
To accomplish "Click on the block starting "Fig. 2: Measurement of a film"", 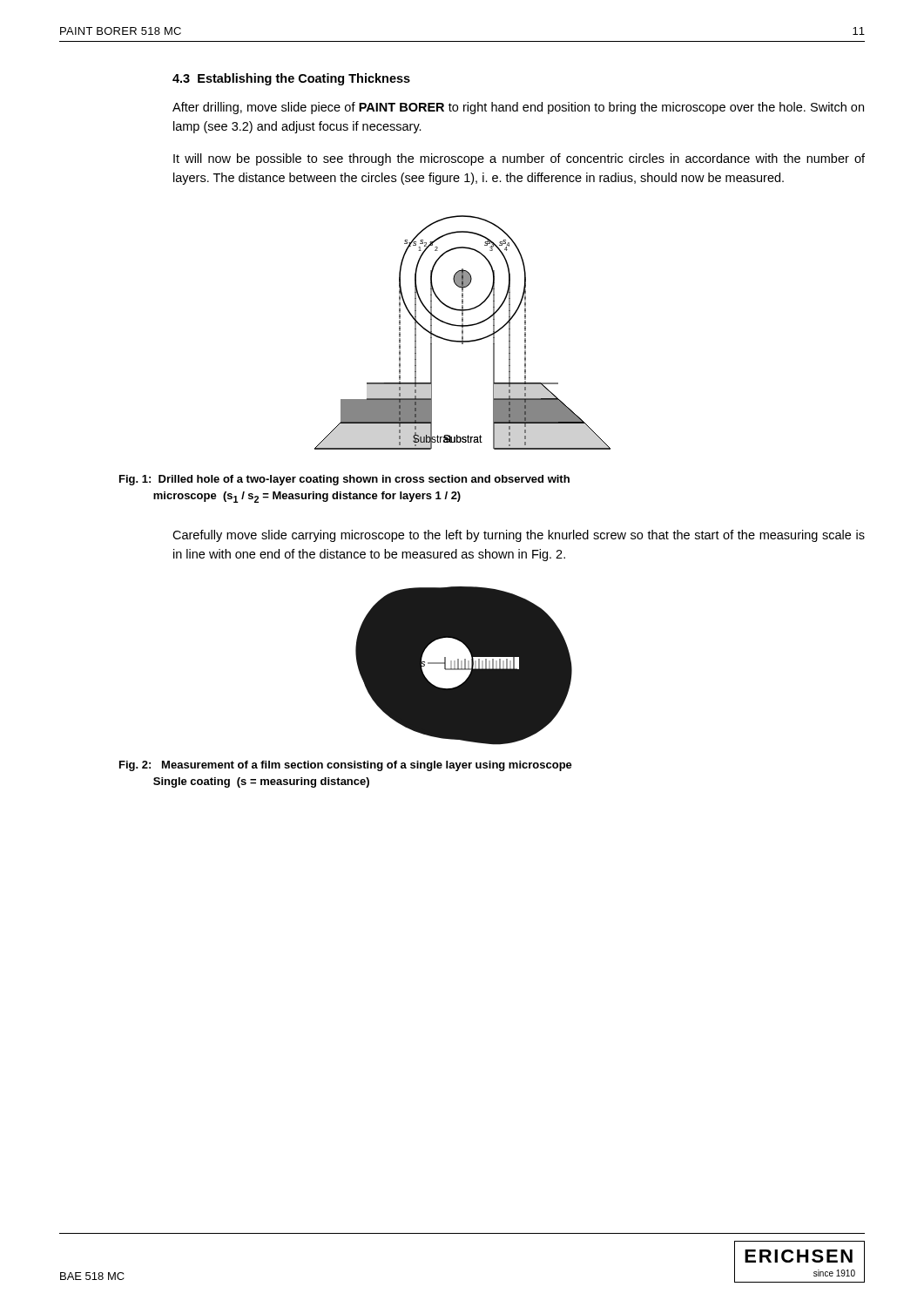I will tap(345, 773).
